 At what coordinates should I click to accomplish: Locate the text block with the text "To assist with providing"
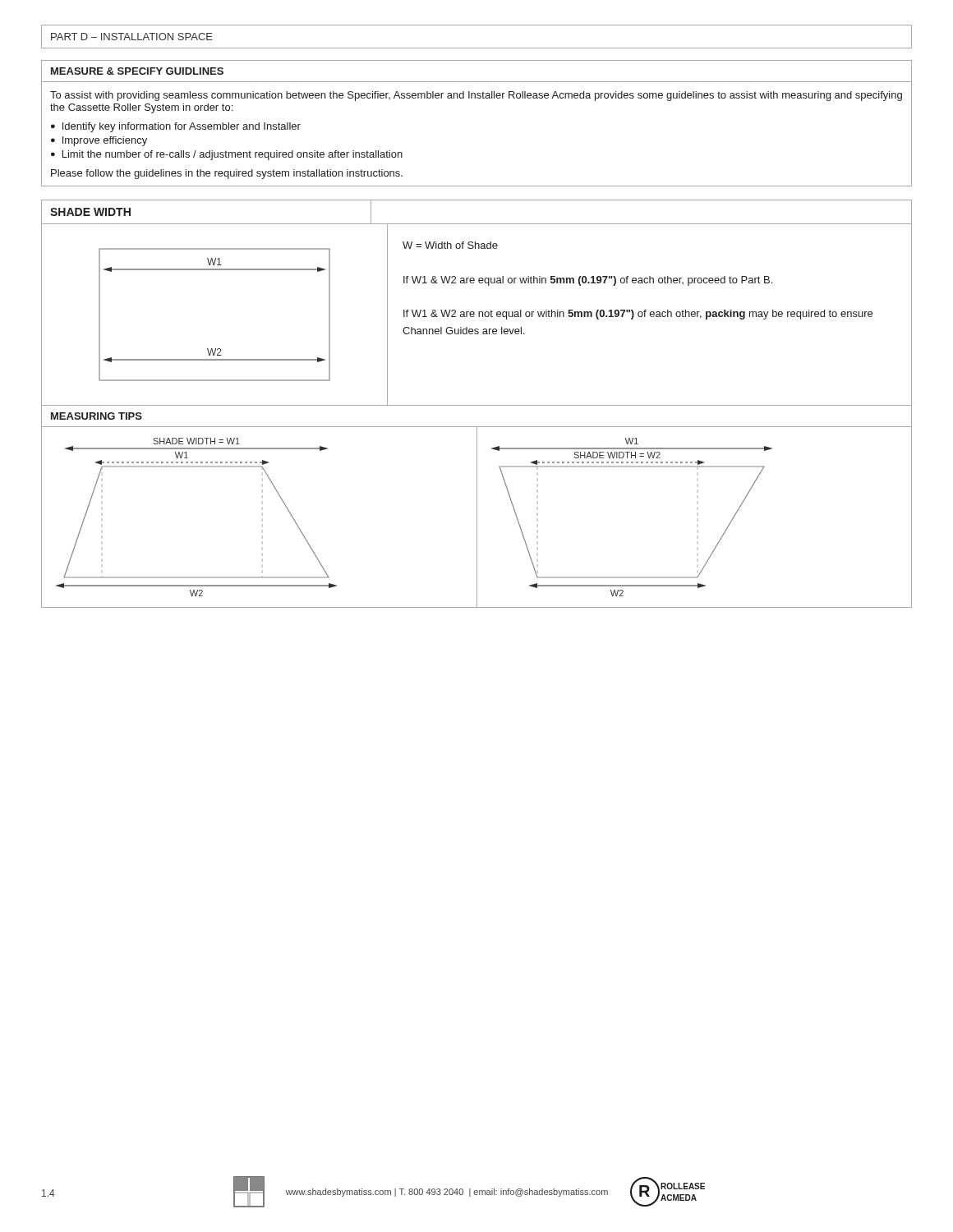click(476, 101)
